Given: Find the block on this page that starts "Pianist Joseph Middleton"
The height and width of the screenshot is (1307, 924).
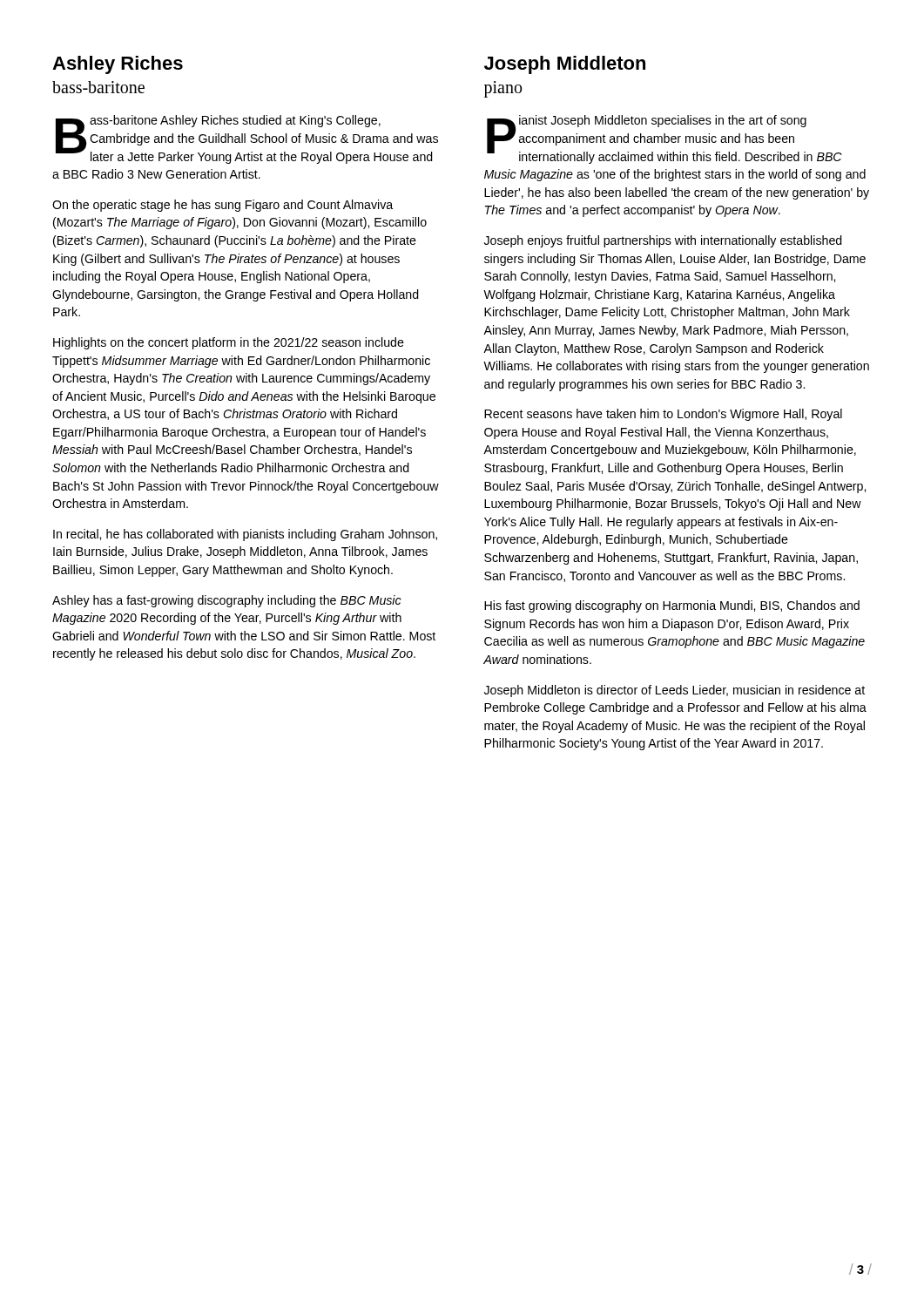Looking at the screenshot, I should click(677, 165).
